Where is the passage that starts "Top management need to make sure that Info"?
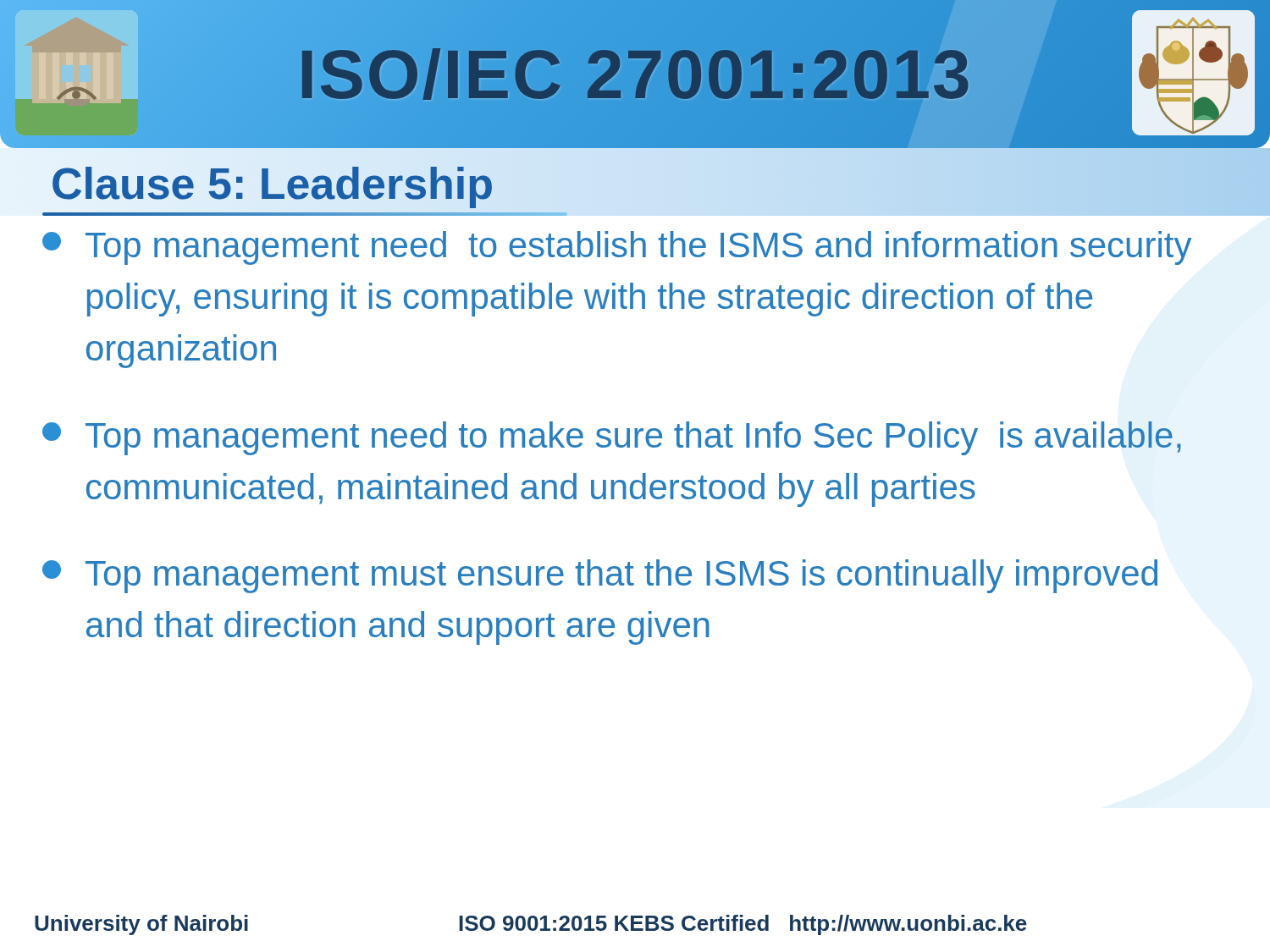The image size is (1270, 952). (x=635, y=462)
